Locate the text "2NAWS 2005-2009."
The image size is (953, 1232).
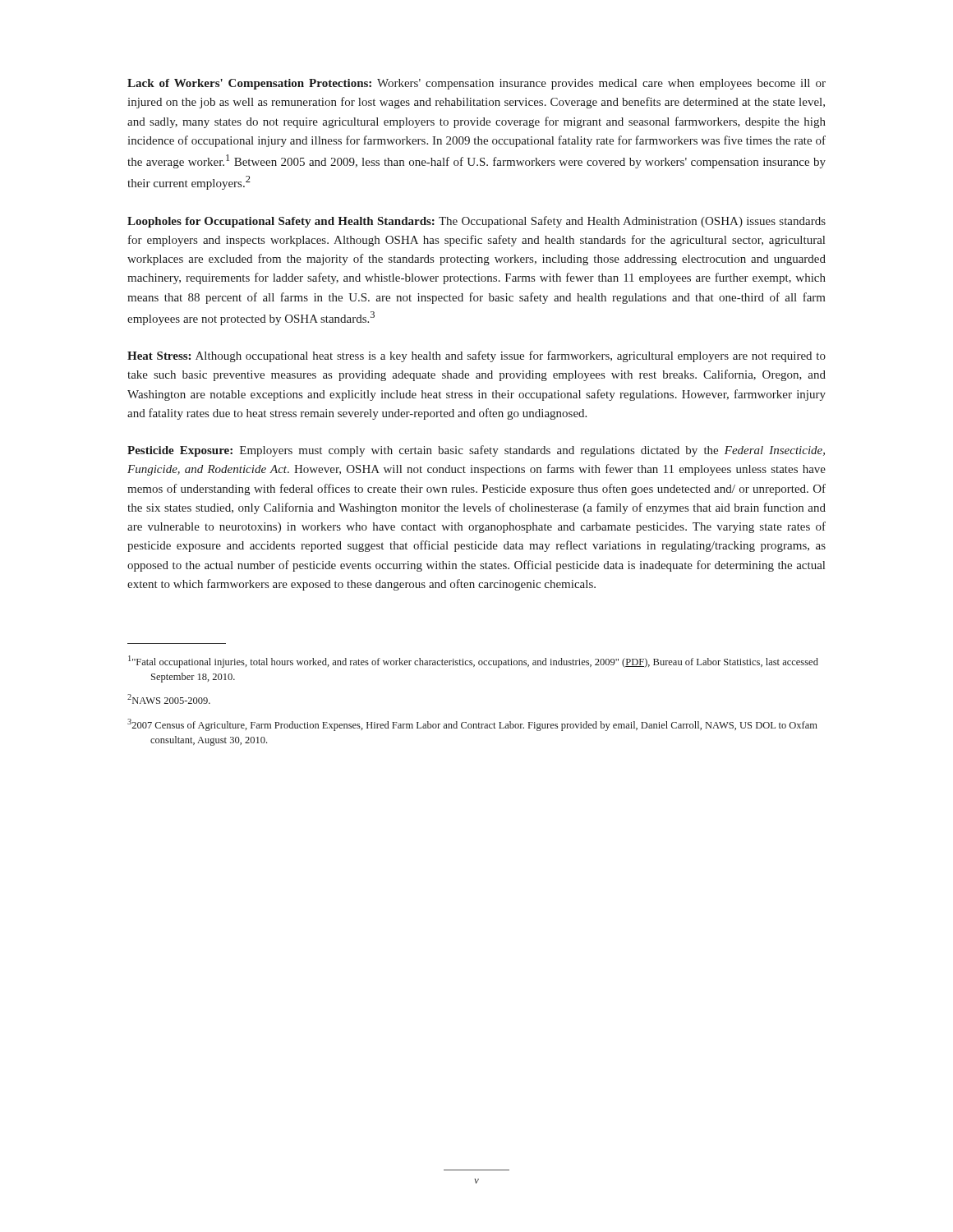pos(169,700)
